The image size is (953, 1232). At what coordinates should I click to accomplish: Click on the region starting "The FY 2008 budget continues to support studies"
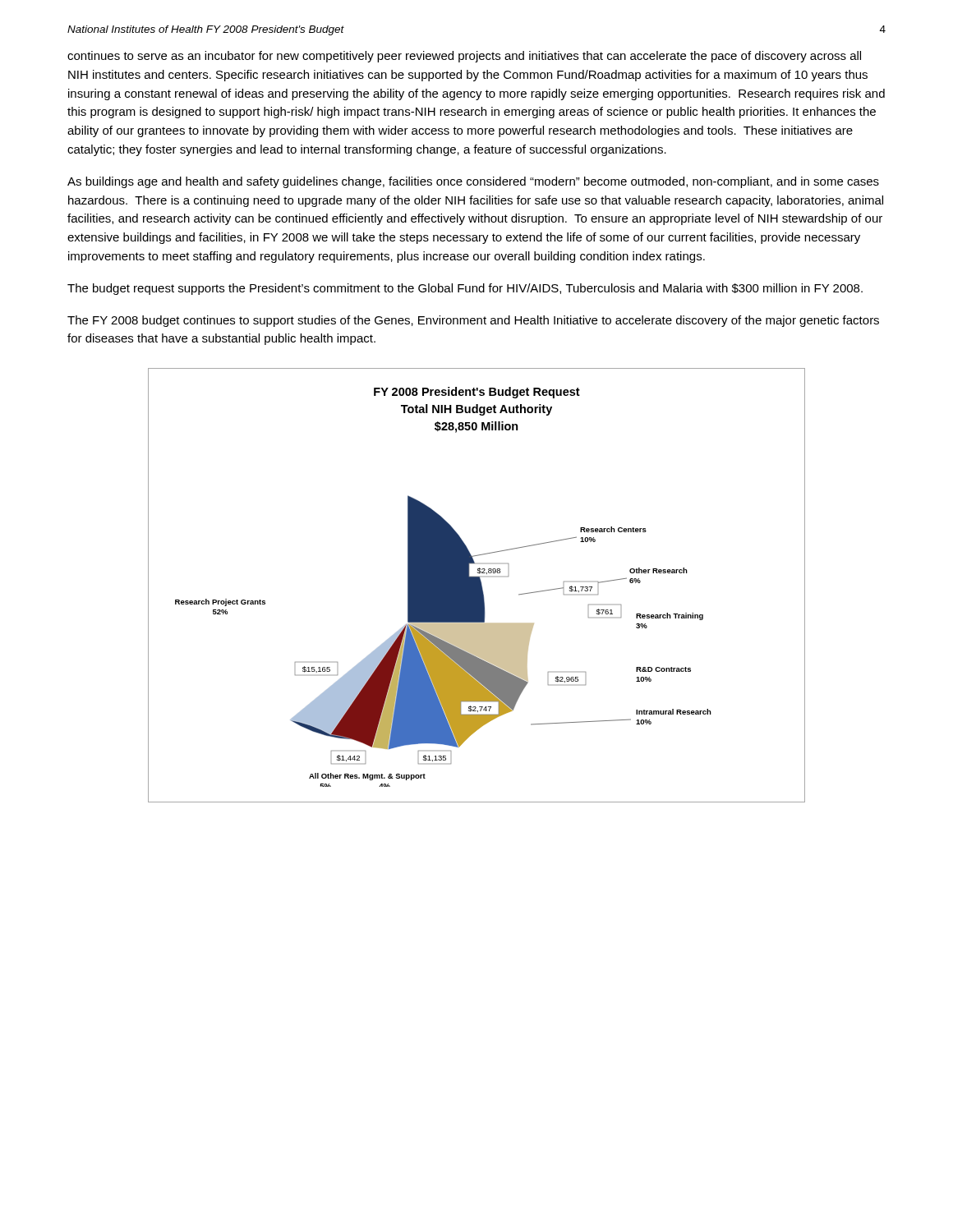(x=473, y=329)
